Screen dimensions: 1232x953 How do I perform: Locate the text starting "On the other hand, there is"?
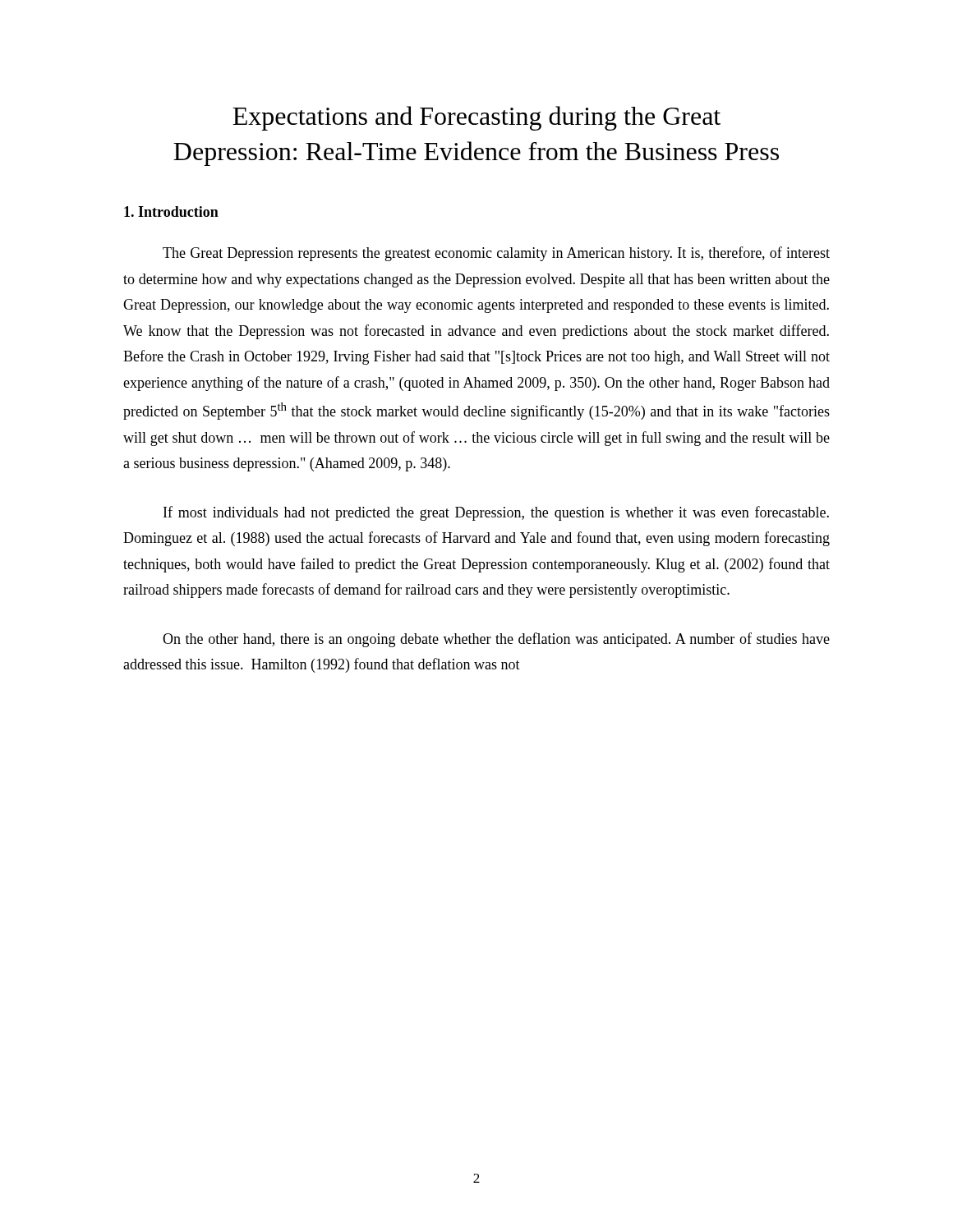476,652
